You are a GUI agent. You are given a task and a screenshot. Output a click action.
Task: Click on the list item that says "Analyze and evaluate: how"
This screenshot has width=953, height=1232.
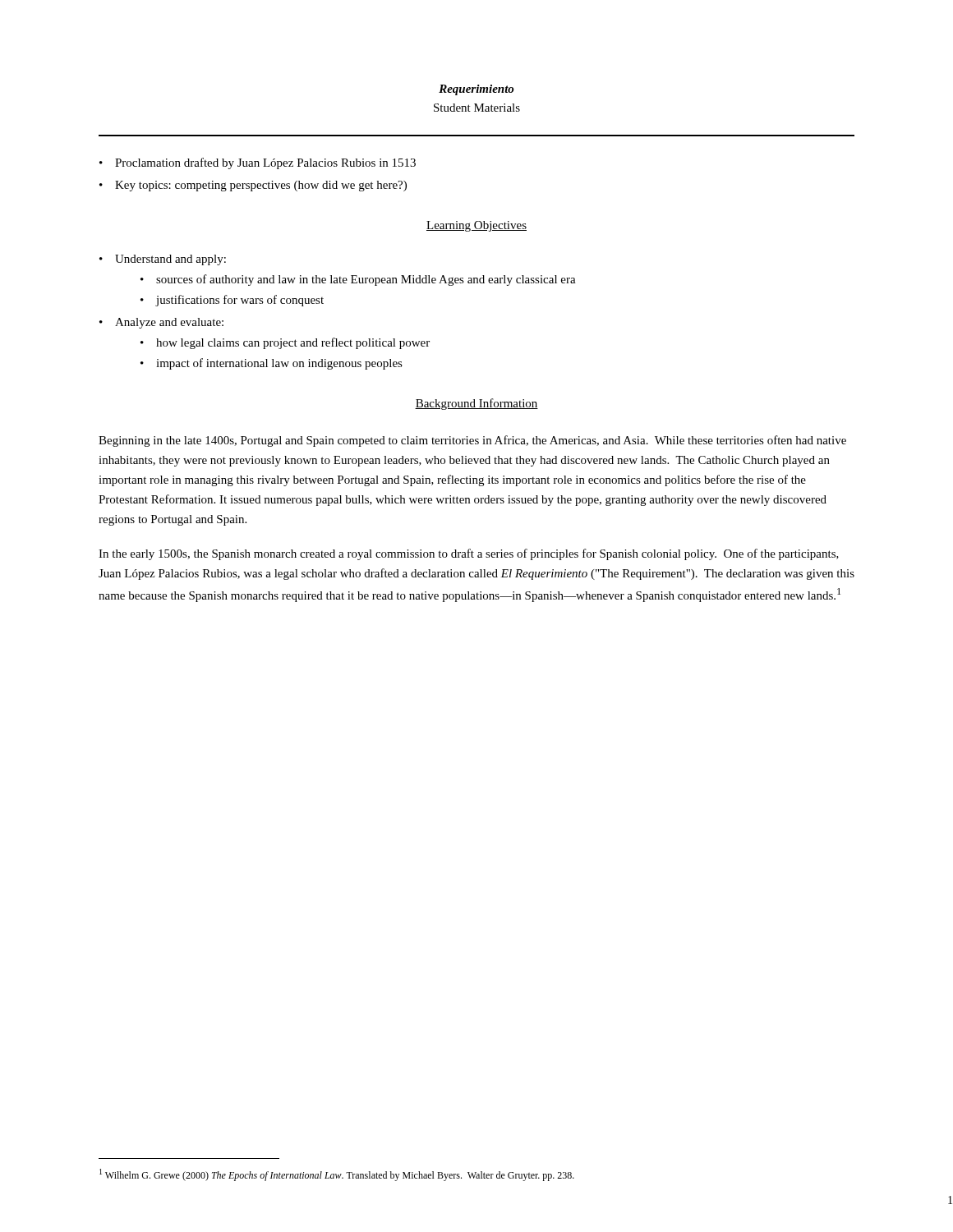tap(169, 323)
